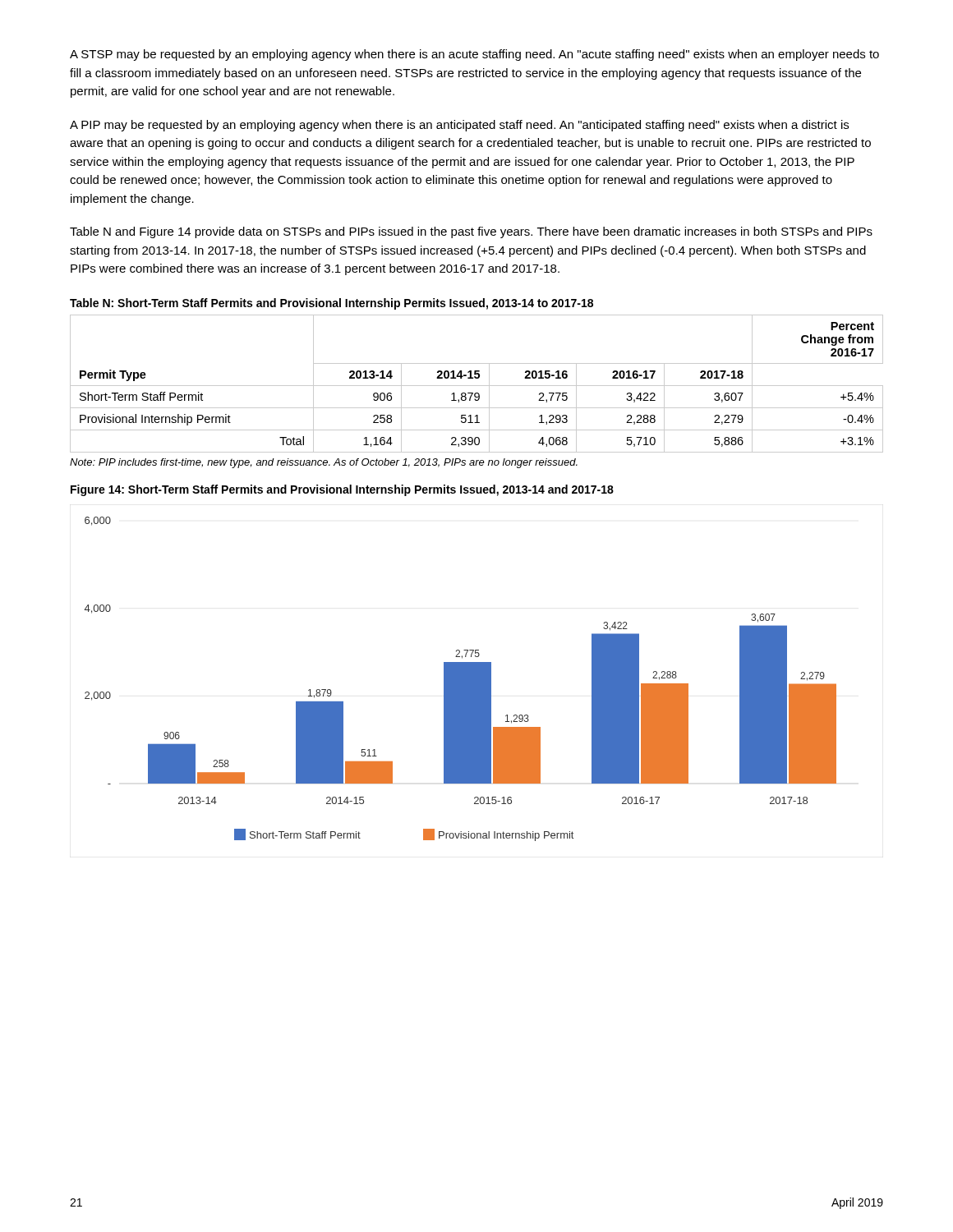Click on the table containing "Short-Term Staff Permit"

(476, 383)
